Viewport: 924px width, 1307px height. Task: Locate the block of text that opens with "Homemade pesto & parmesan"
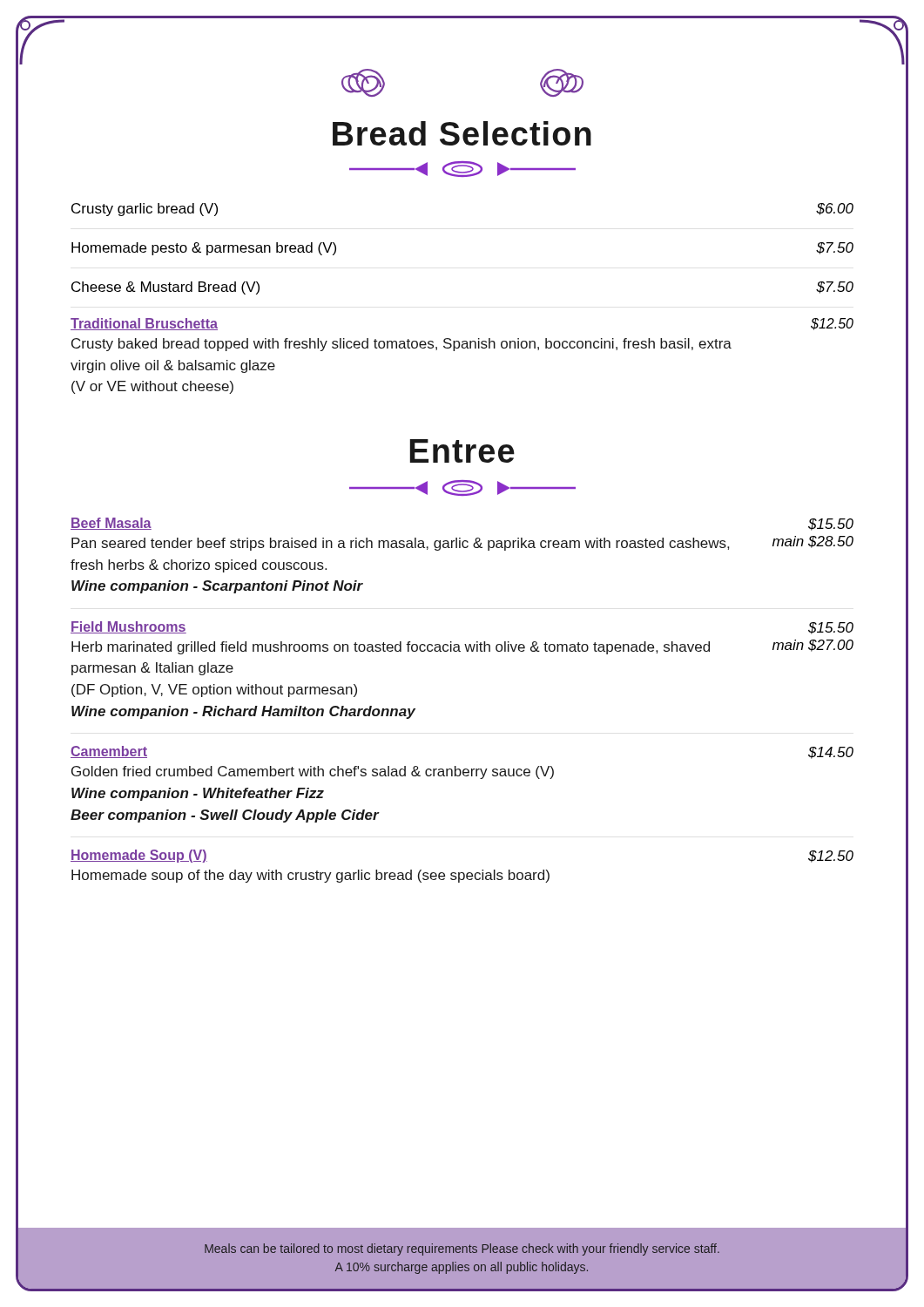(208, 249)
